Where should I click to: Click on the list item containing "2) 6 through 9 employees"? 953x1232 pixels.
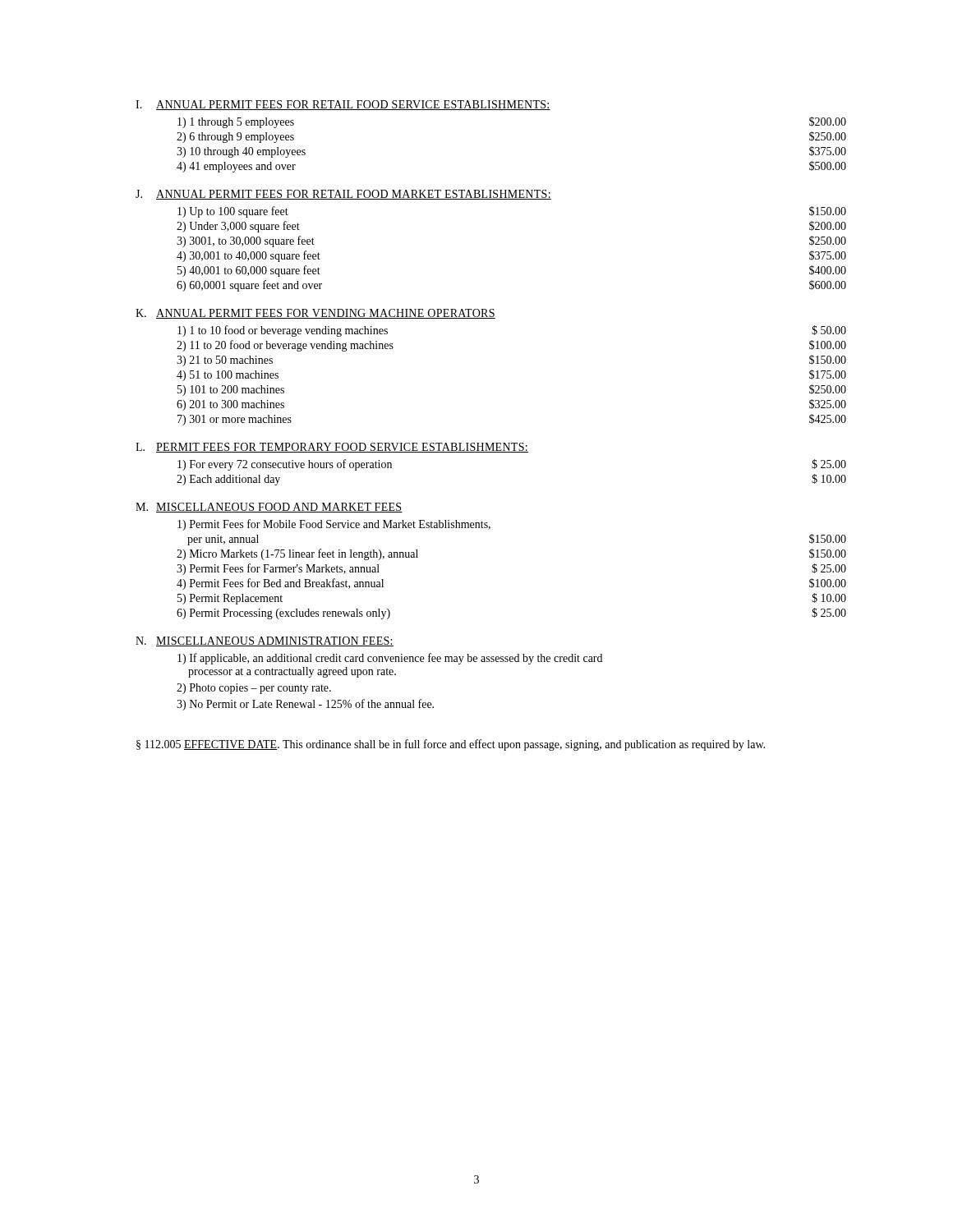click(239, 137)
